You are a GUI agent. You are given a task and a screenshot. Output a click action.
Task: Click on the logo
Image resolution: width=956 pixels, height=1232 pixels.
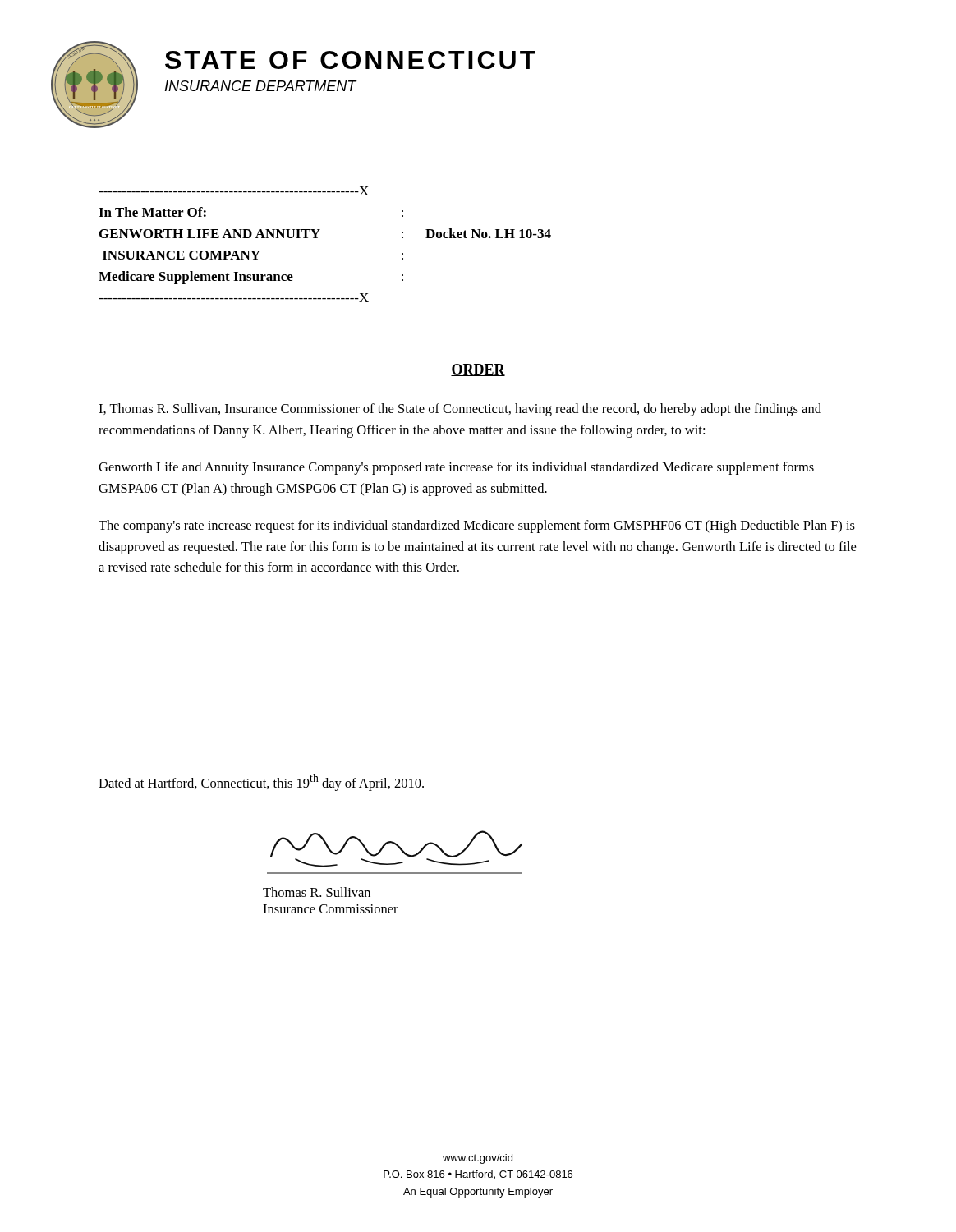[94, 85]
